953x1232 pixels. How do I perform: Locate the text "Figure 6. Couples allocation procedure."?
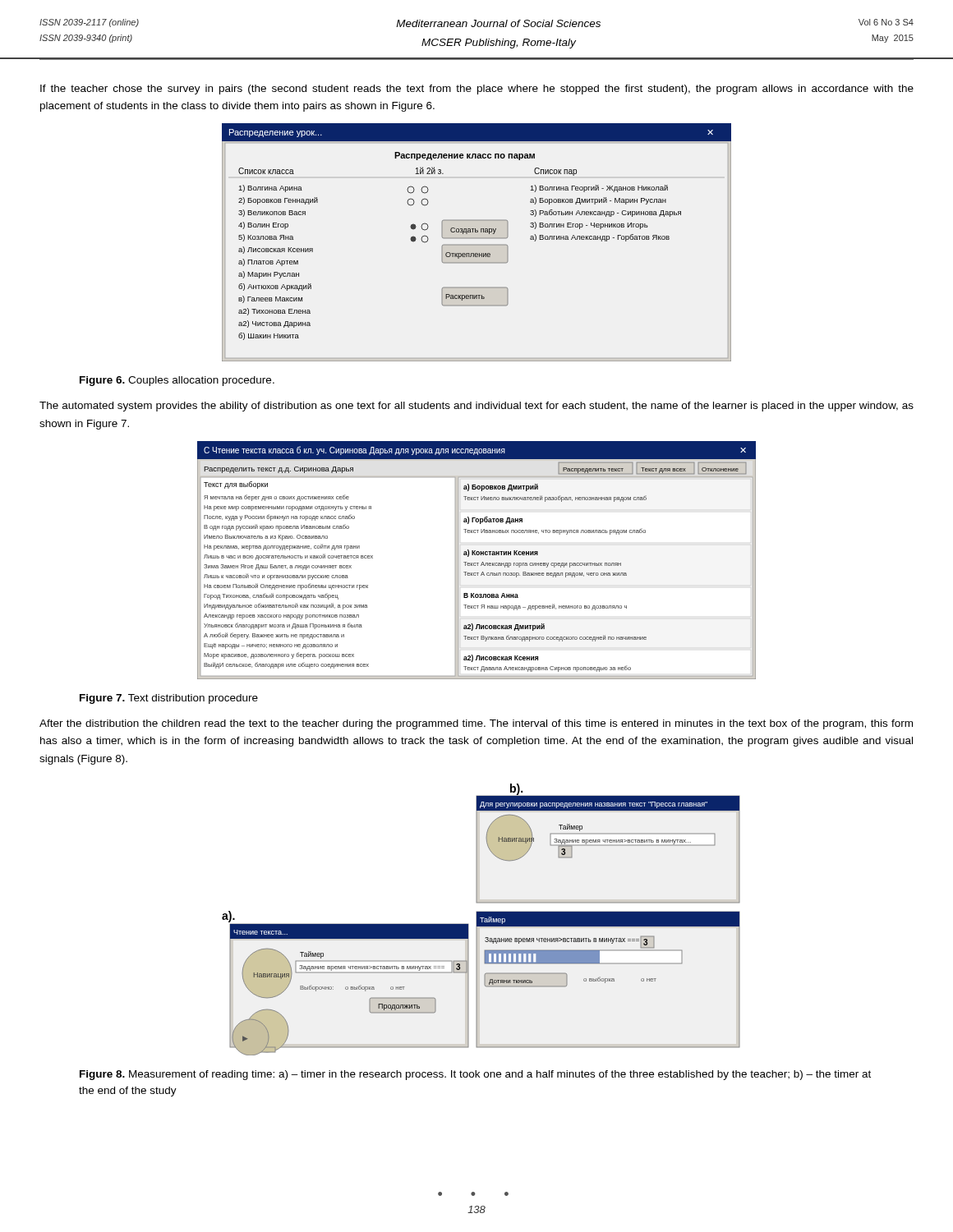pos(177,380)
